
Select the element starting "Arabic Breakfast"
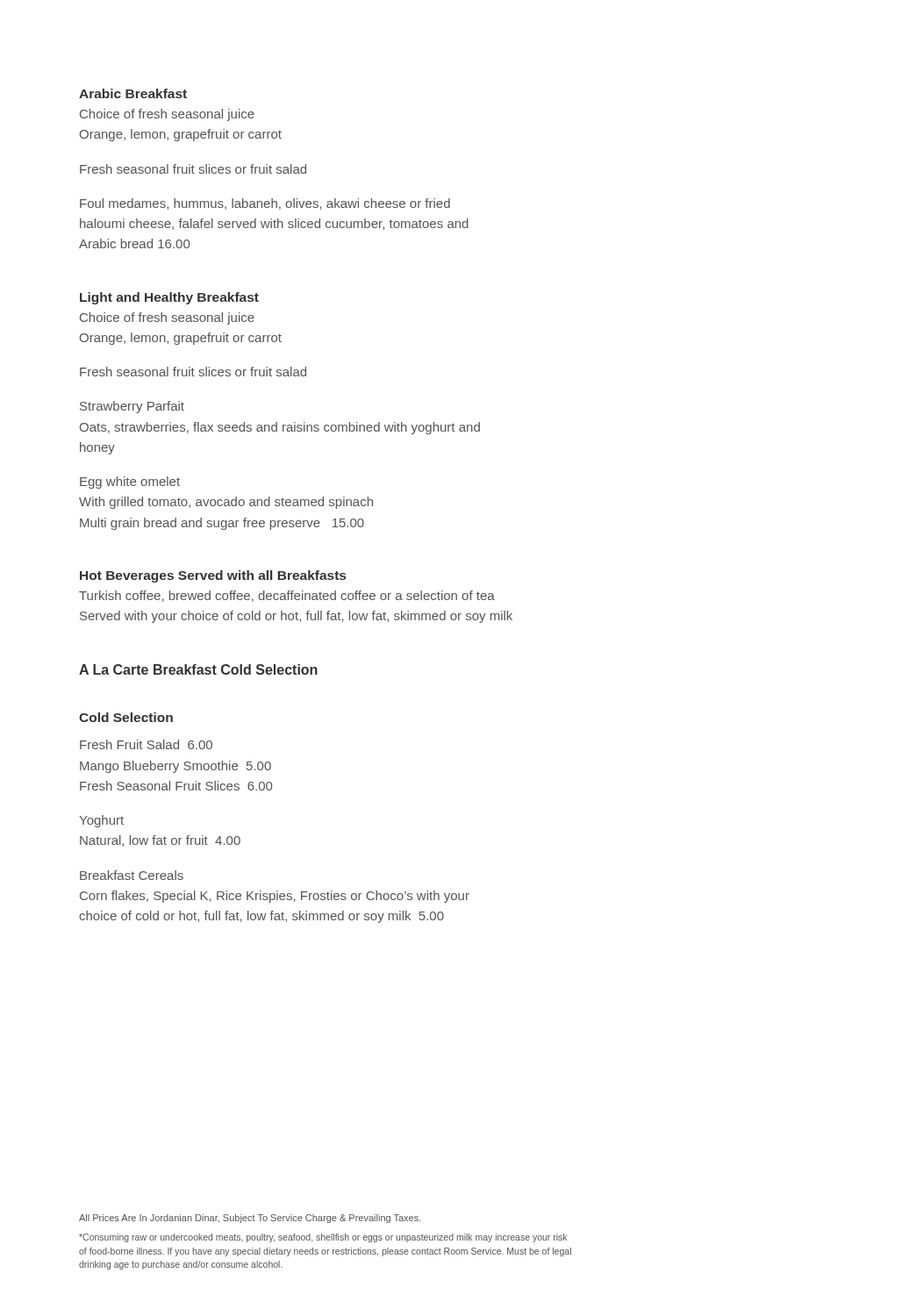(133, 93)
